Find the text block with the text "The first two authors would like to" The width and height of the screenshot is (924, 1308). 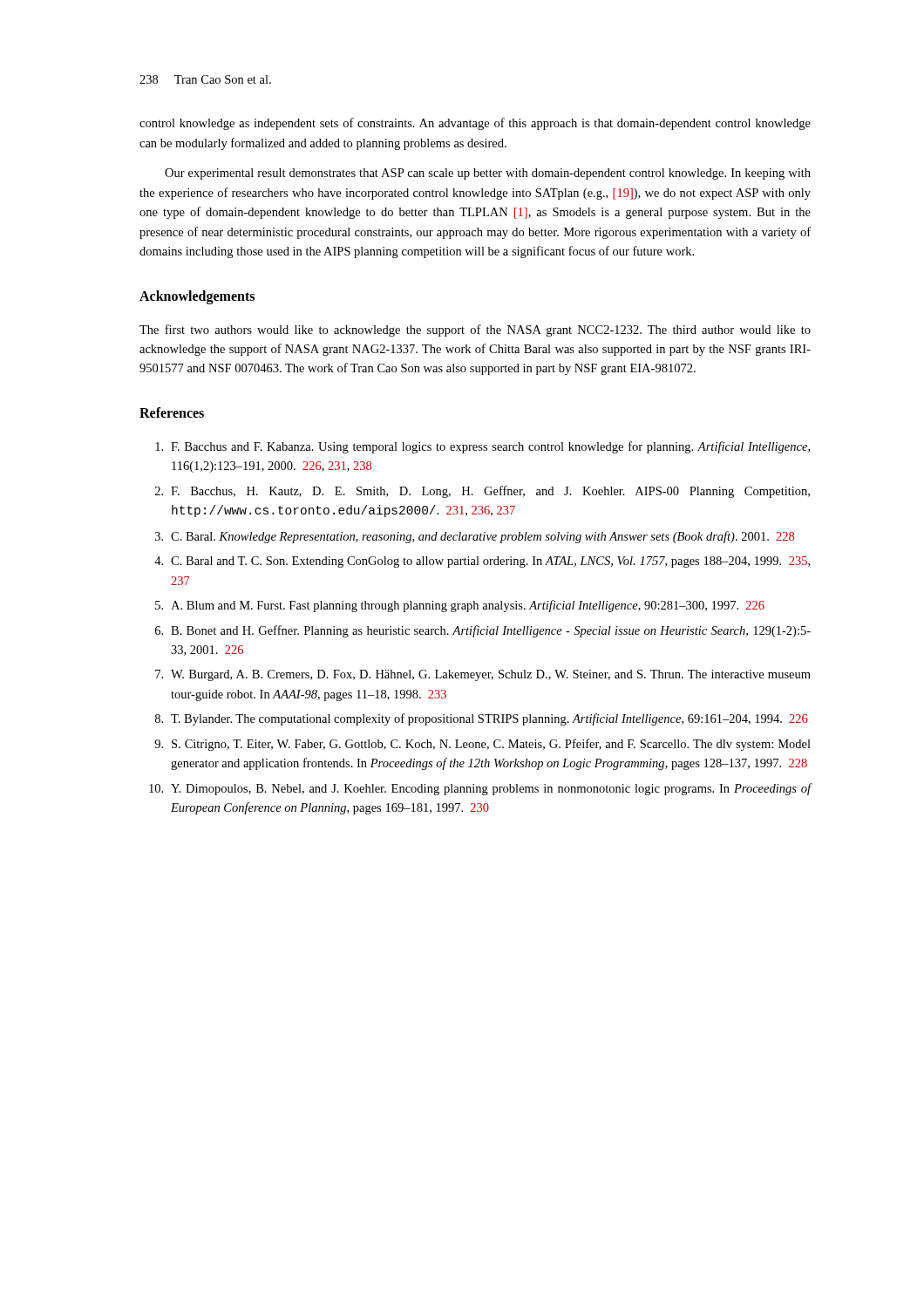tap(475, 349)
